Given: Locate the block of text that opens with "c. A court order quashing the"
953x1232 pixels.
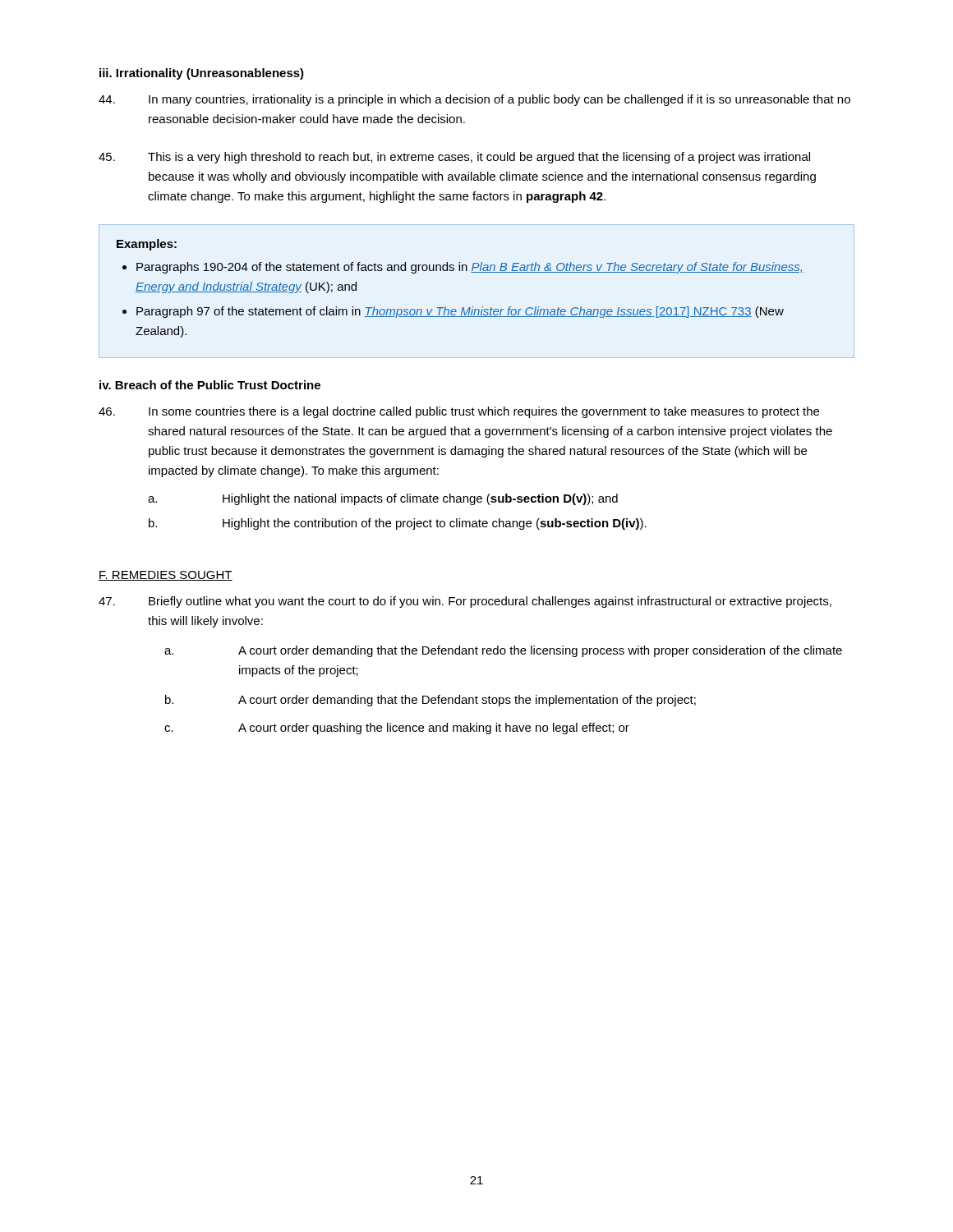Looking at the screenshot, I should coord(476,728).
